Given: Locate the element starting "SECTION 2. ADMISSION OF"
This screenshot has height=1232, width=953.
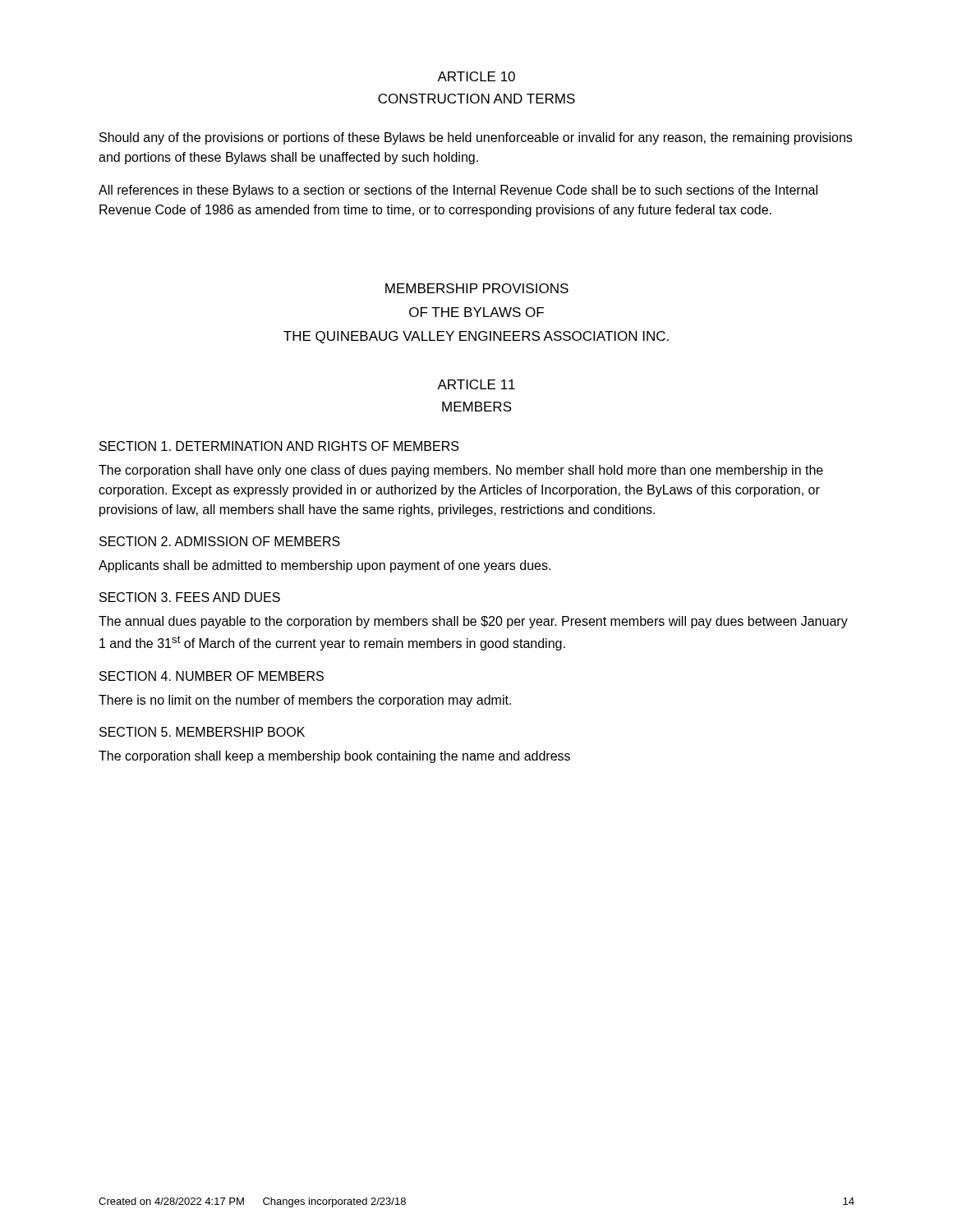Looking at the screenshot, I should (219, 542).
